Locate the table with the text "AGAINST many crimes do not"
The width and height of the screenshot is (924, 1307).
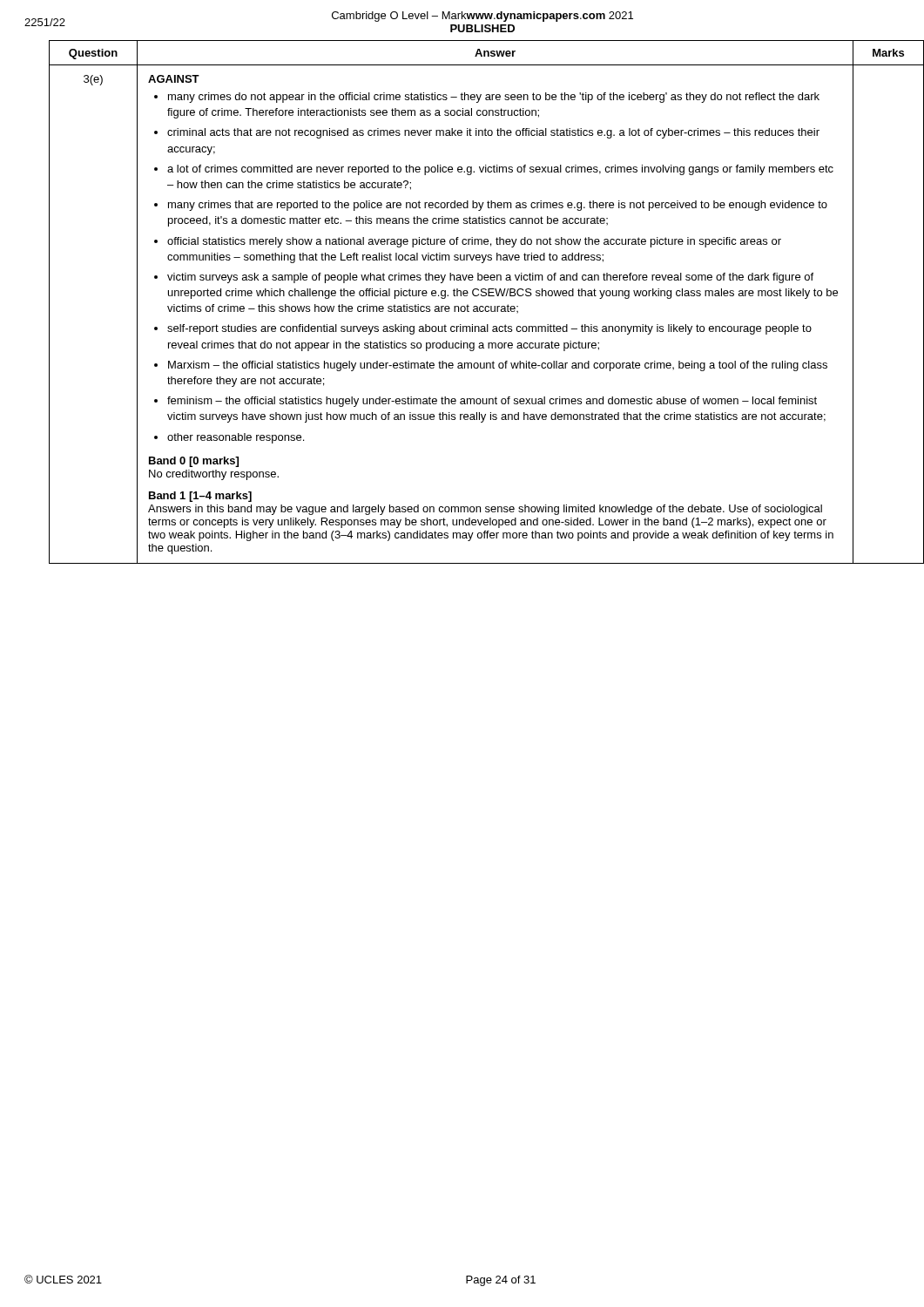click(462, 302)
